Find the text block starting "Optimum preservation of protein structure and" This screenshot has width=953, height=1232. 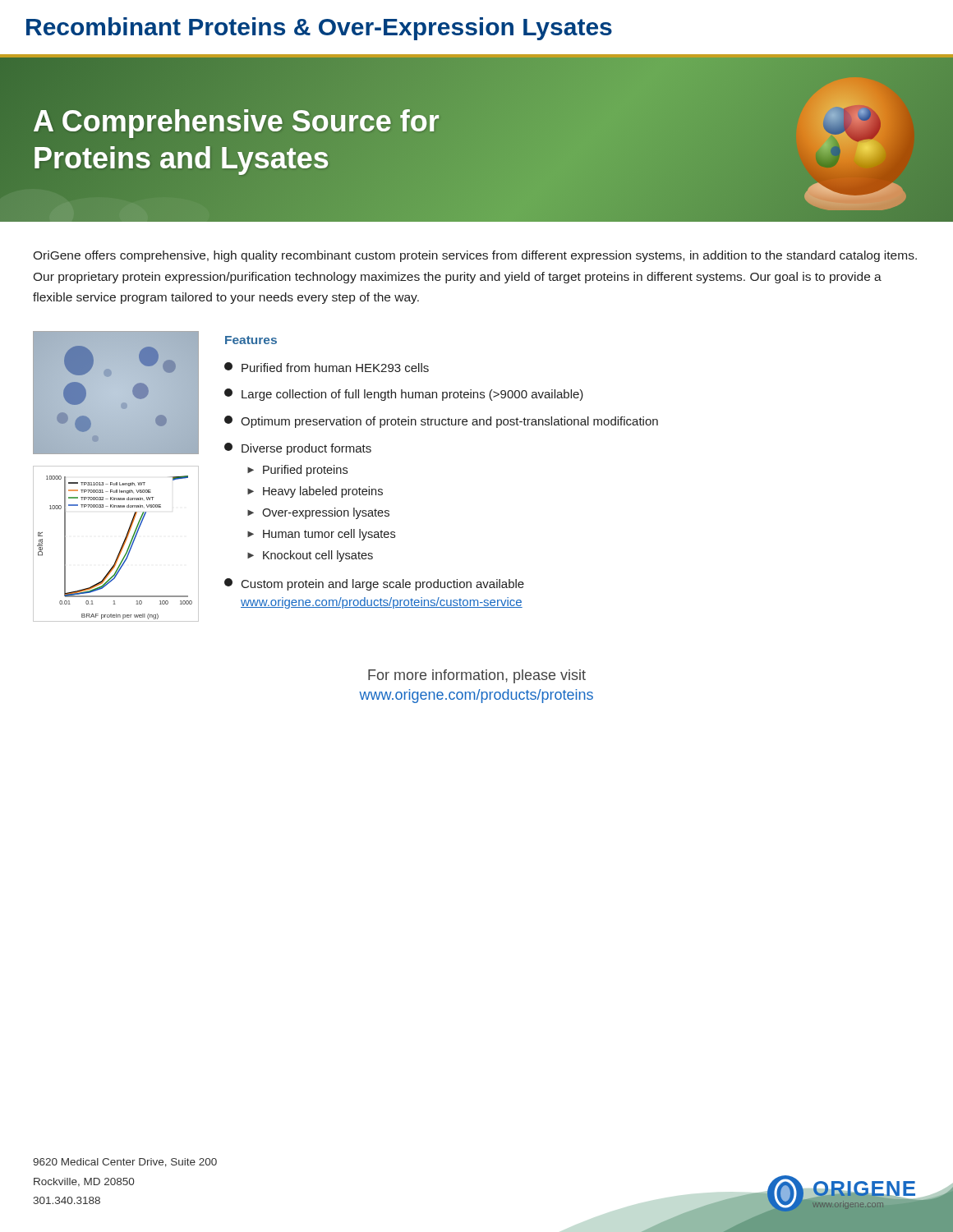(x=441, y=421)
